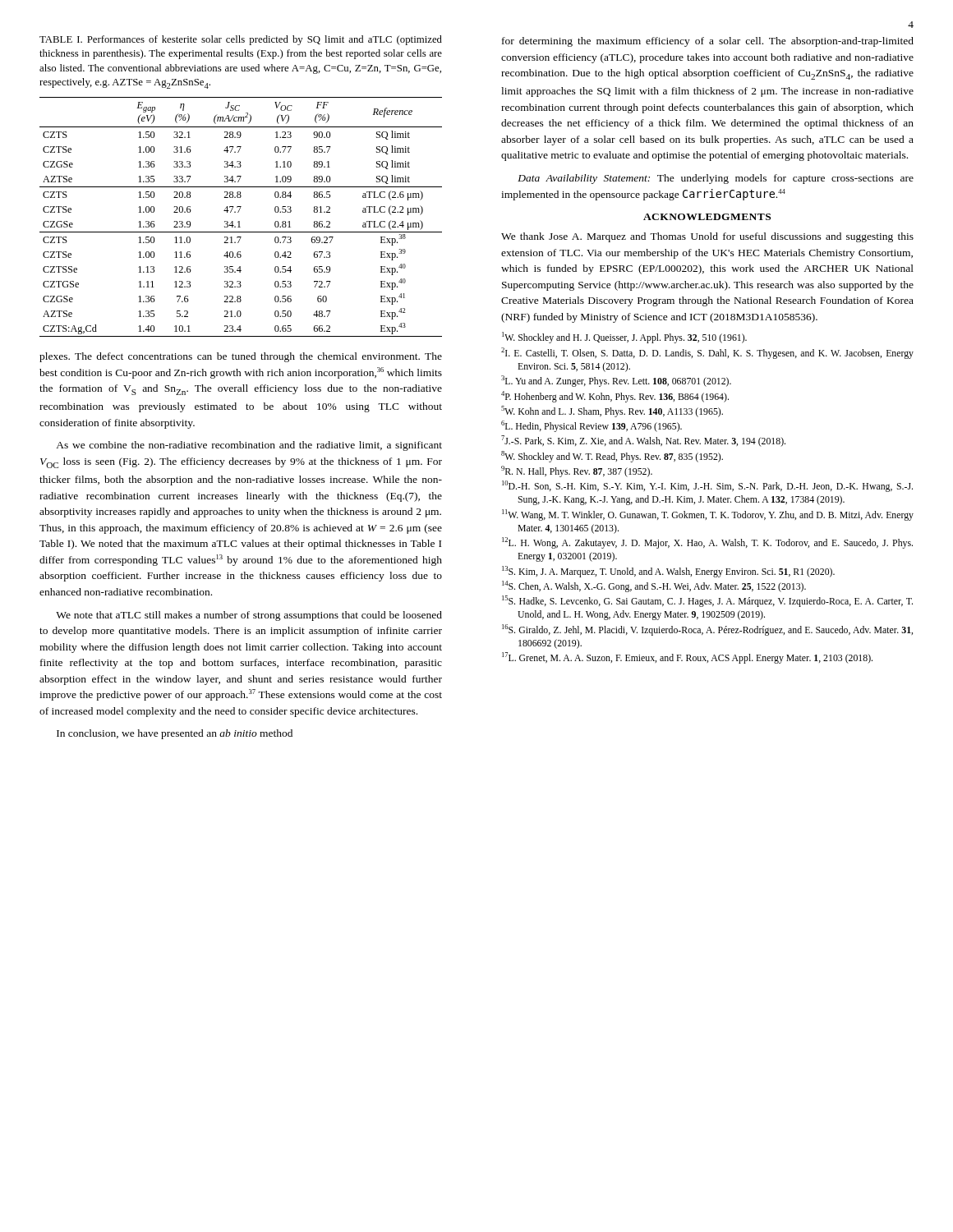Screen dimensions: 1232x953
Task: Click the passage that begins "4P. Hohenberg and W. Kohn,"
Action: tap(615, 396)
